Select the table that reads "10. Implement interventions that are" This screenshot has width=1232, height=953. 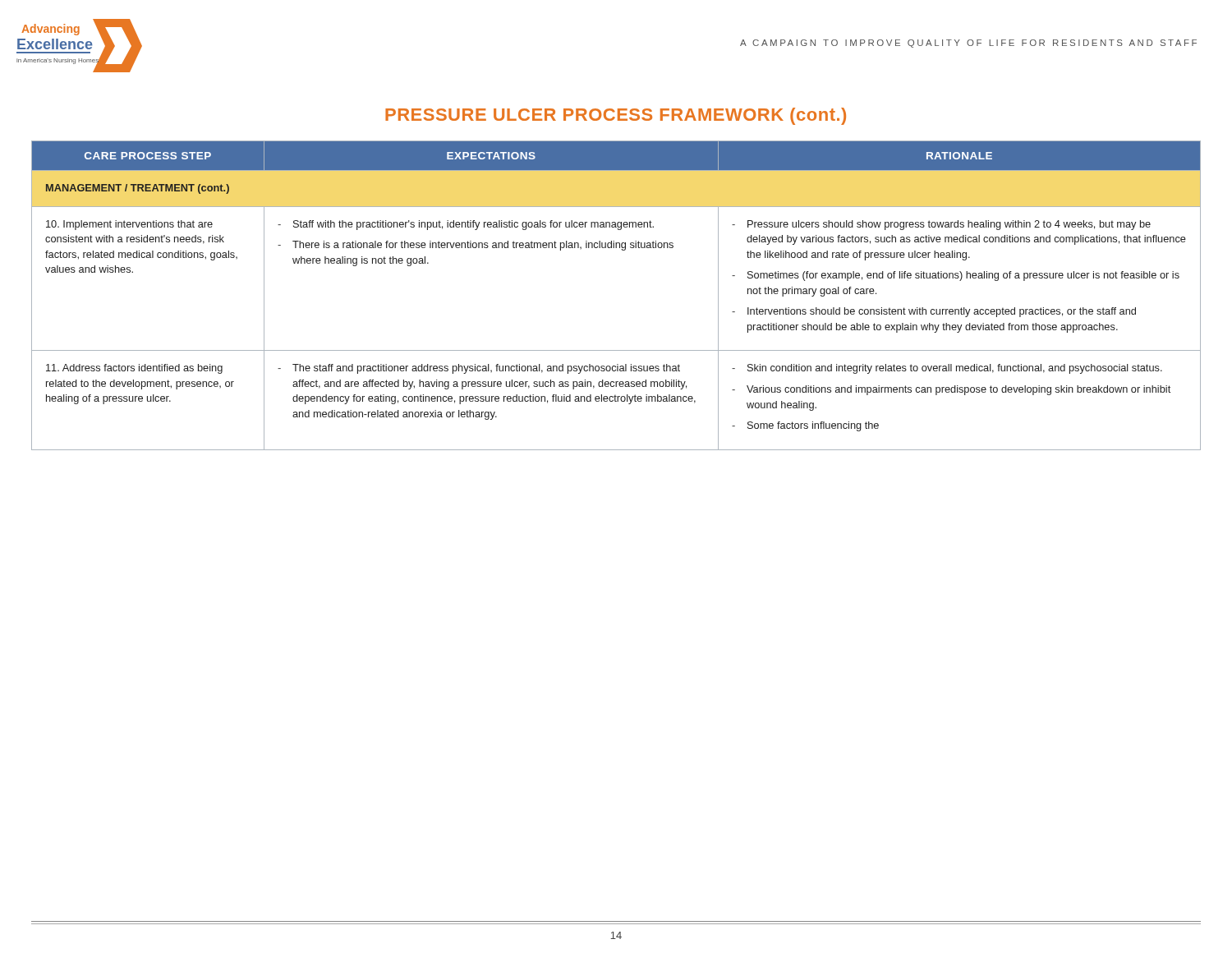coord(616,295)
